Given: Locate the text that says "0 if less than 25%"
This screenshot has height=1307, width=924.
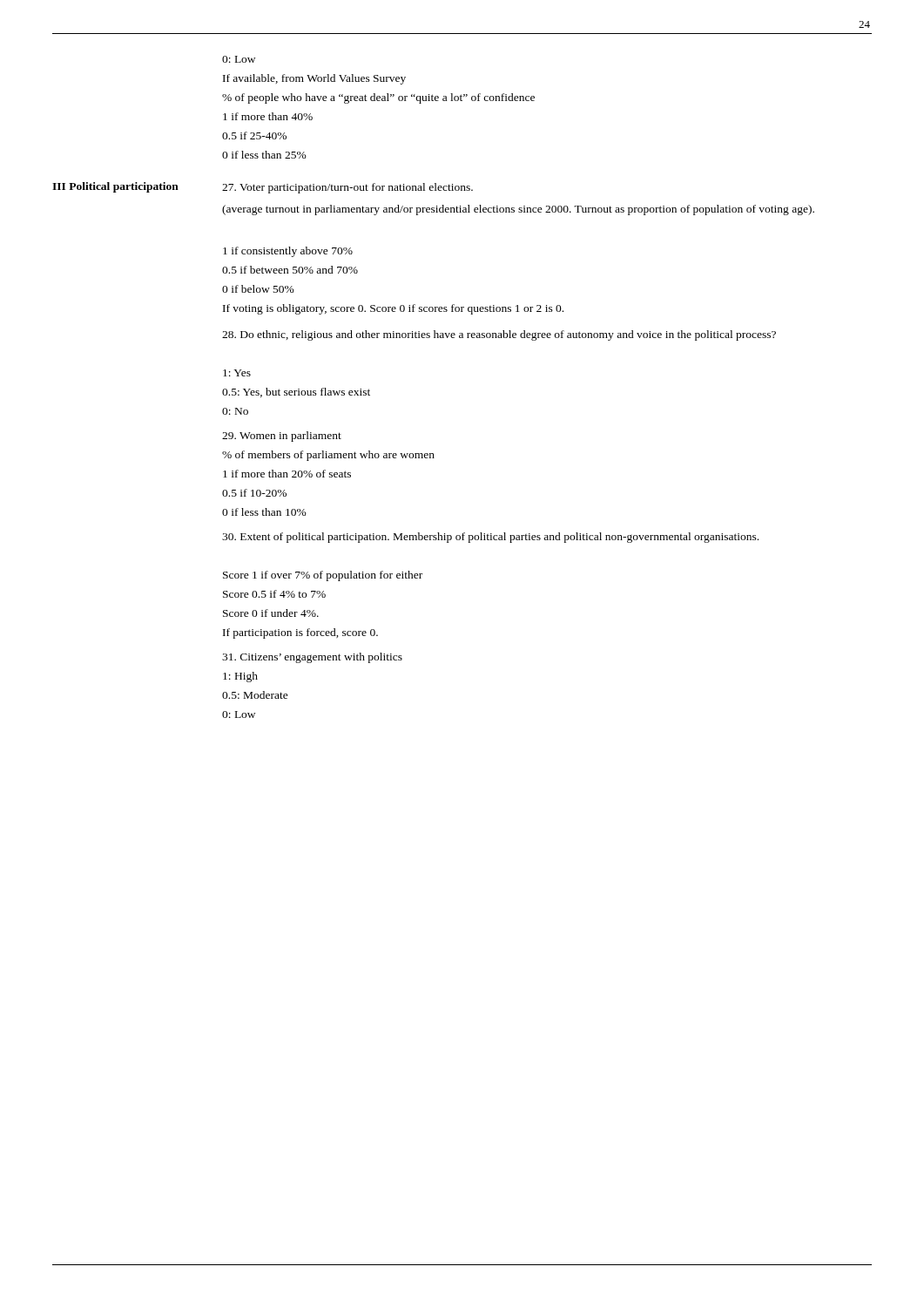Looking at the screenshot, I should pos(264,155).
